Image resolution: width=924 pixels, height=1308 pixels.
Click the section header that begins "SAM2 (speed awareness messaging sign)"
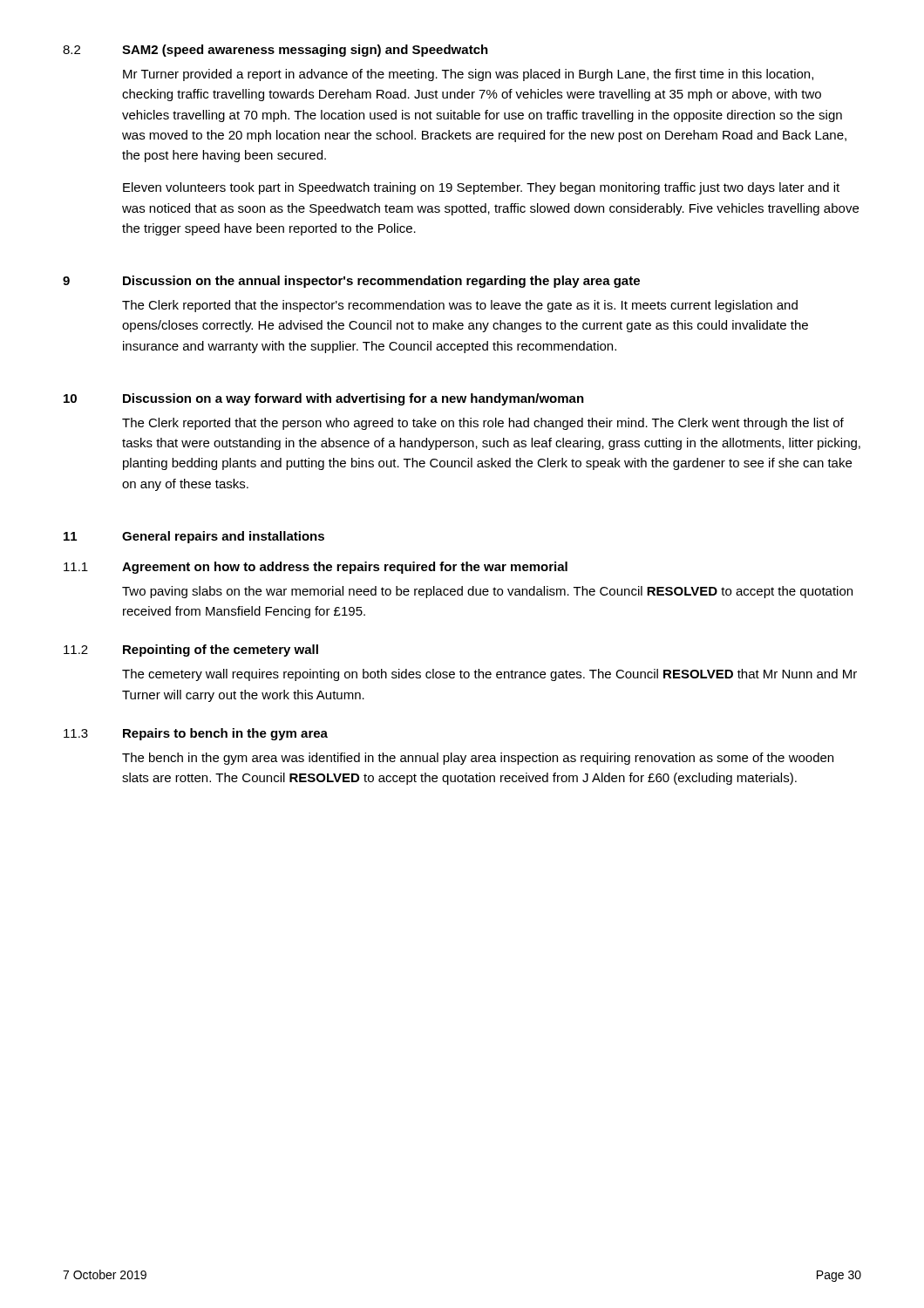[305, 49]
